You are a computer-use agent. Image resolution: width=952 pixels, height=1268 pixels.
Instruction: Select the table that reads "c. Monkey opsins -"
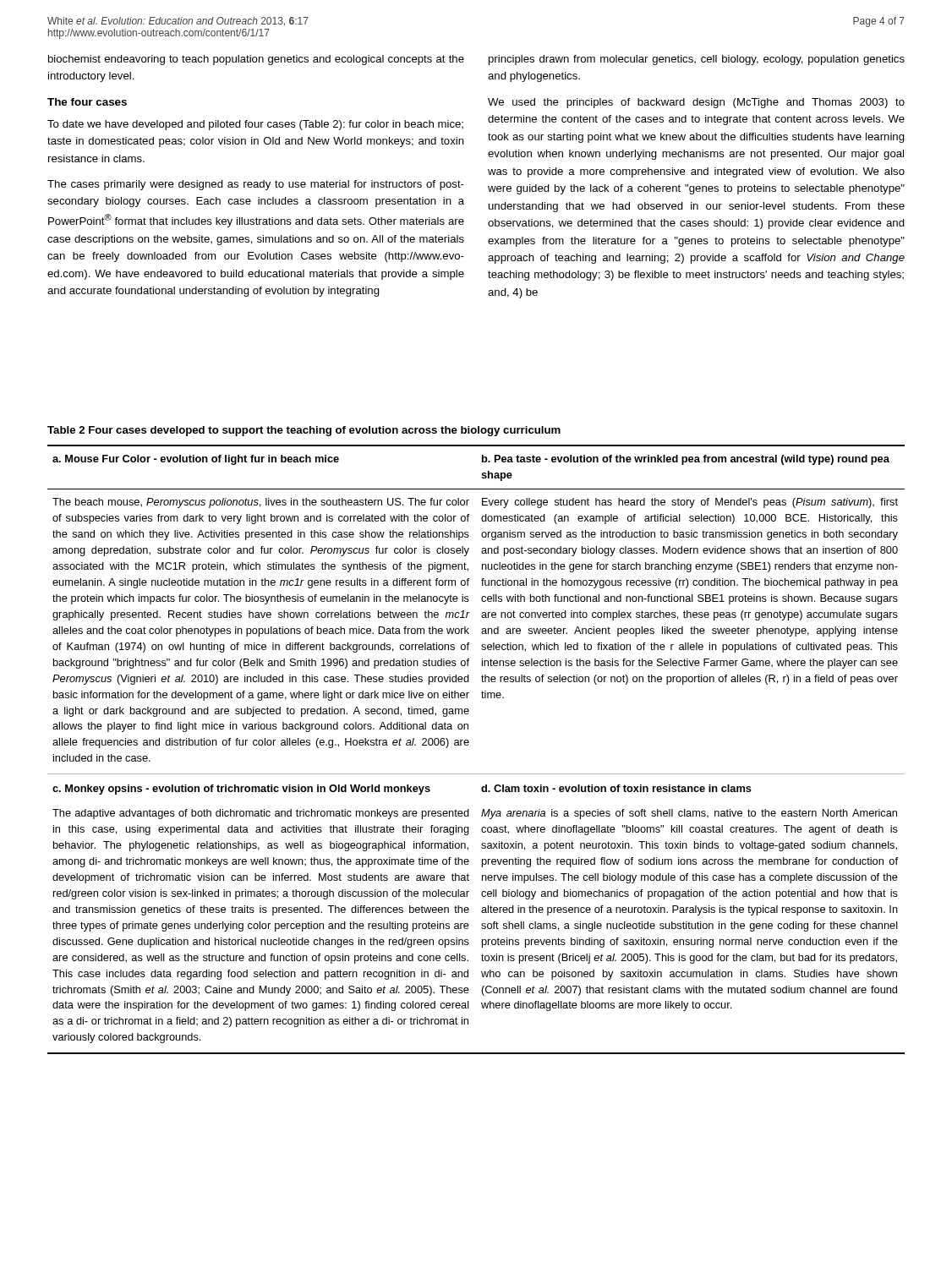click(x=476, y=750)
